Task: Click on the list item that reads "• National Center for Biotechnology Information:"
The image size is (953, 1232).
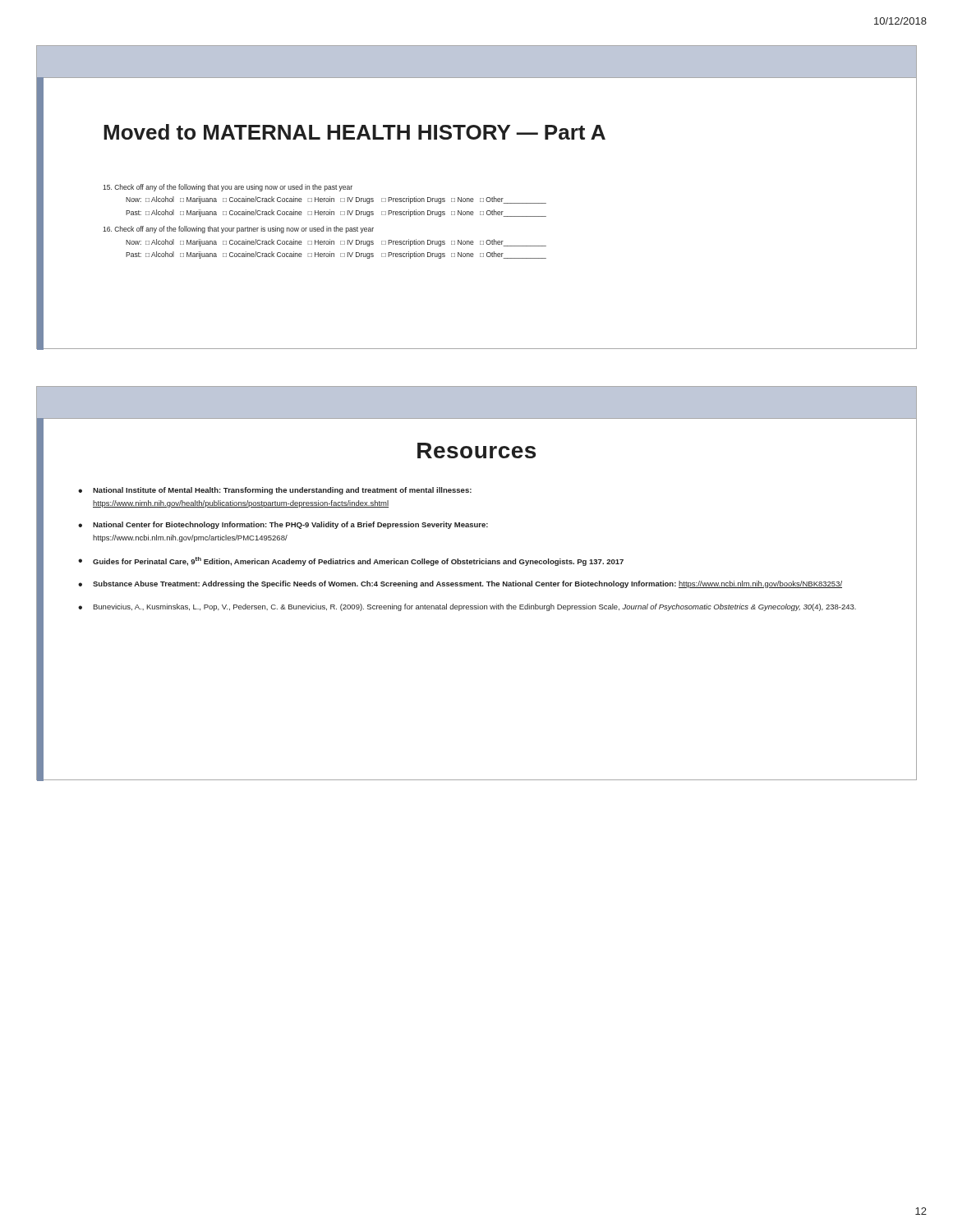Action: (485, 531)
